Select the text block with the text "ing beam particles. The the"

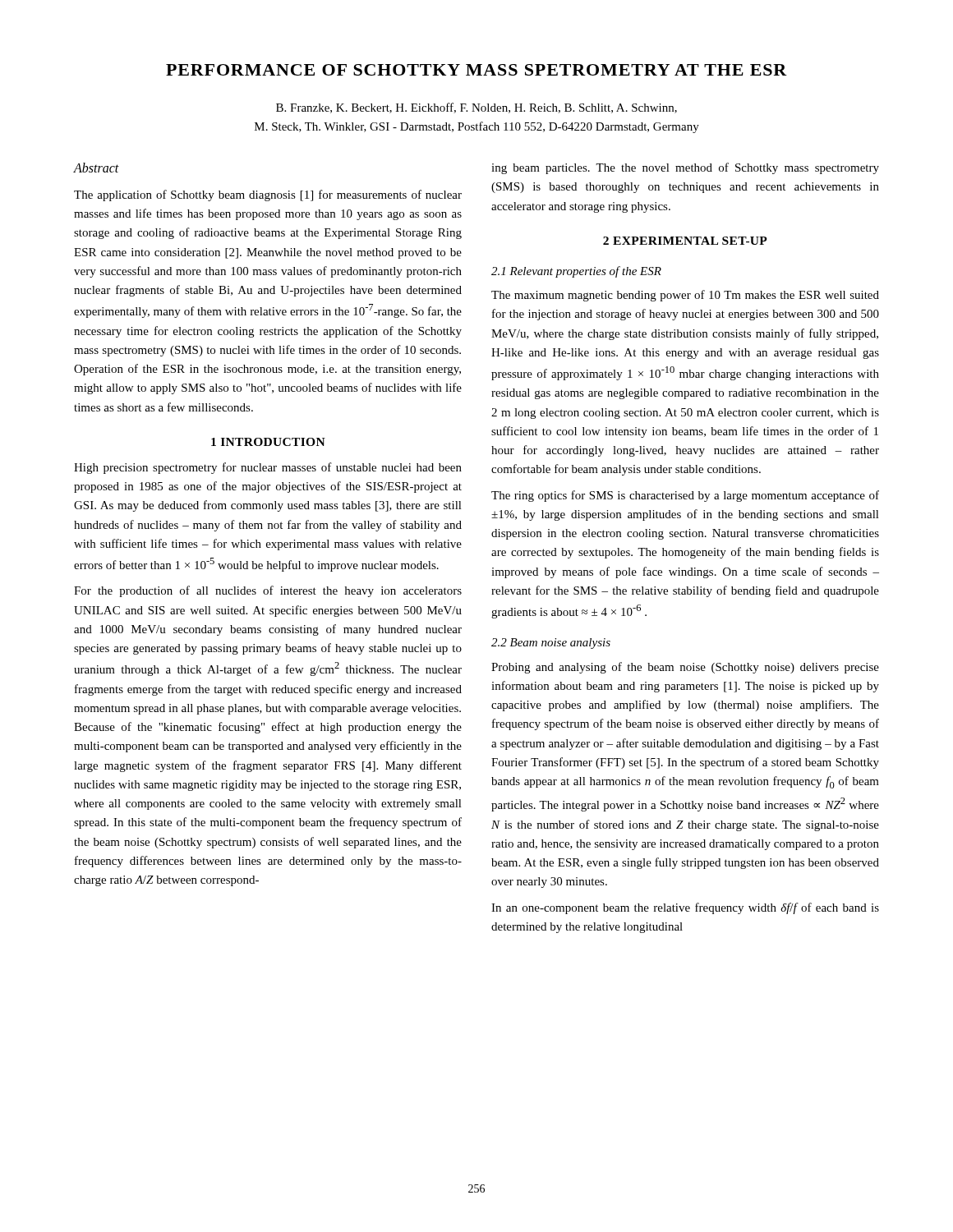[685, 187]
